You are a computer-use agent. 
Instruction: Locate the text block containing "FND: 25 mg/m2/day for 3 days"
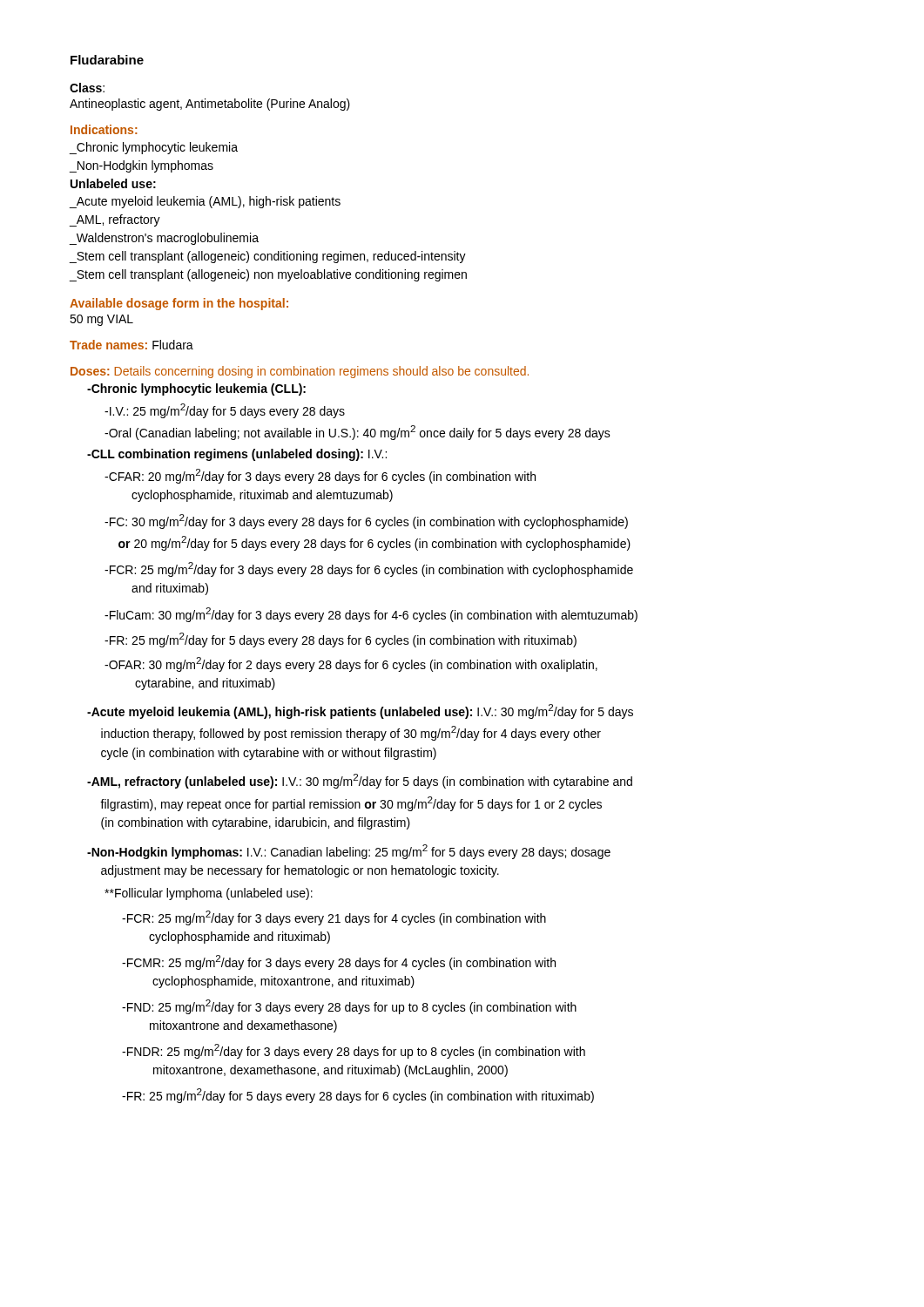[349, 1015]
